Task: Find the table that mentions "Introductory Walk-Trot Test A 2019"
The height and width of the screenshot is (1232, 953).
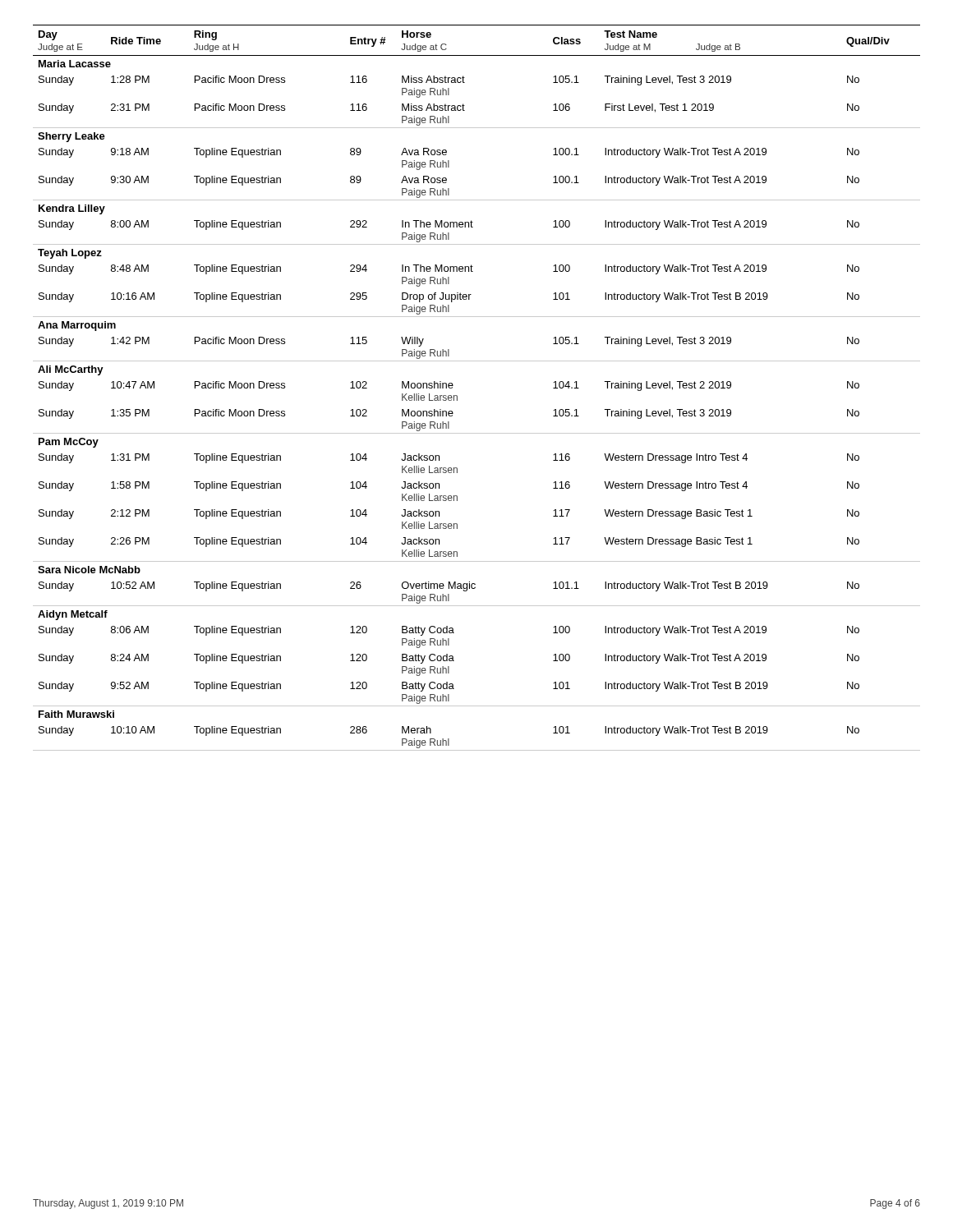Action: [476, 388]
